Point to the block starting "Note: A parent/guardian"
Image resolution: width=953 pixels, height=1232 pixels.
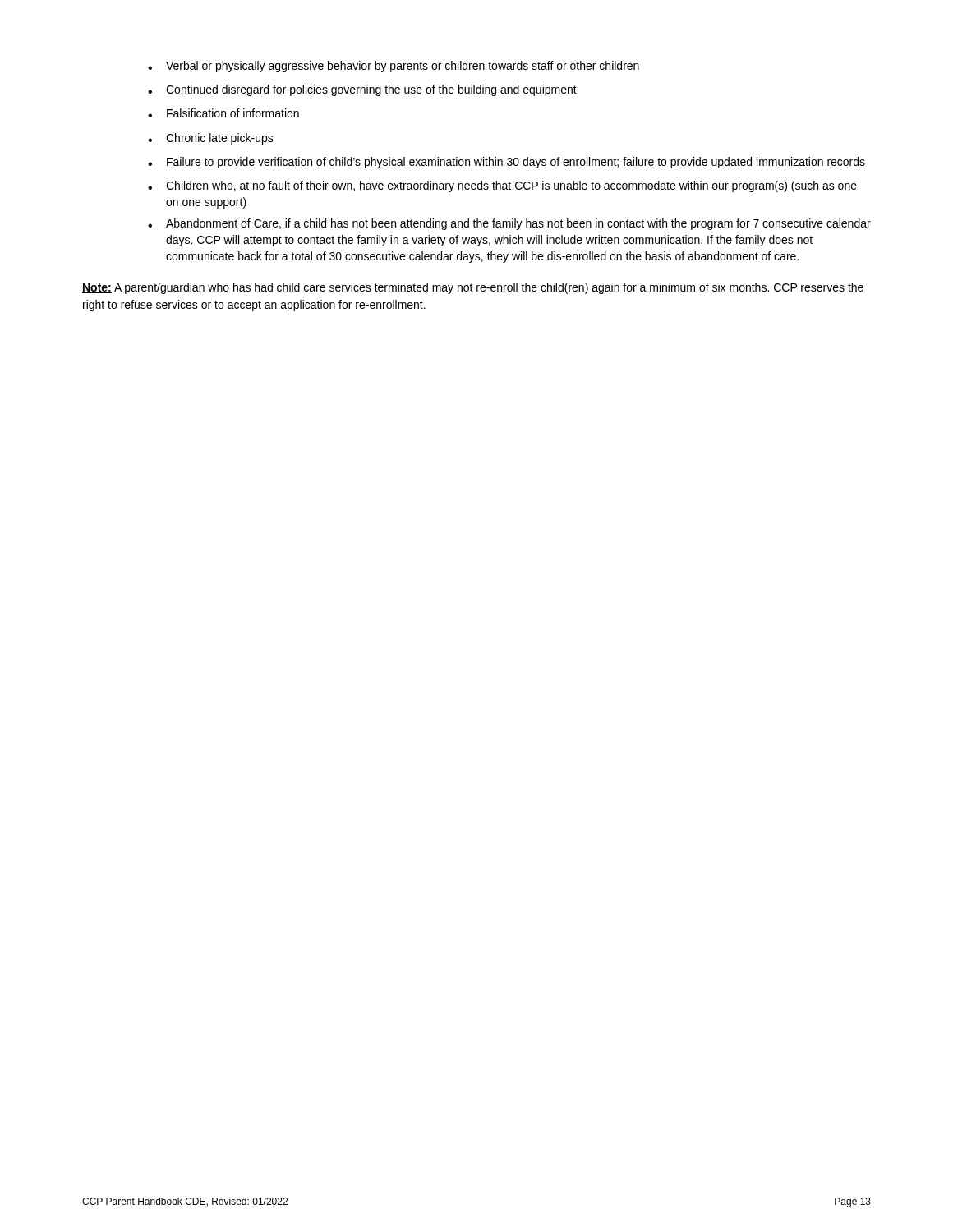click(x=473, y=296)
